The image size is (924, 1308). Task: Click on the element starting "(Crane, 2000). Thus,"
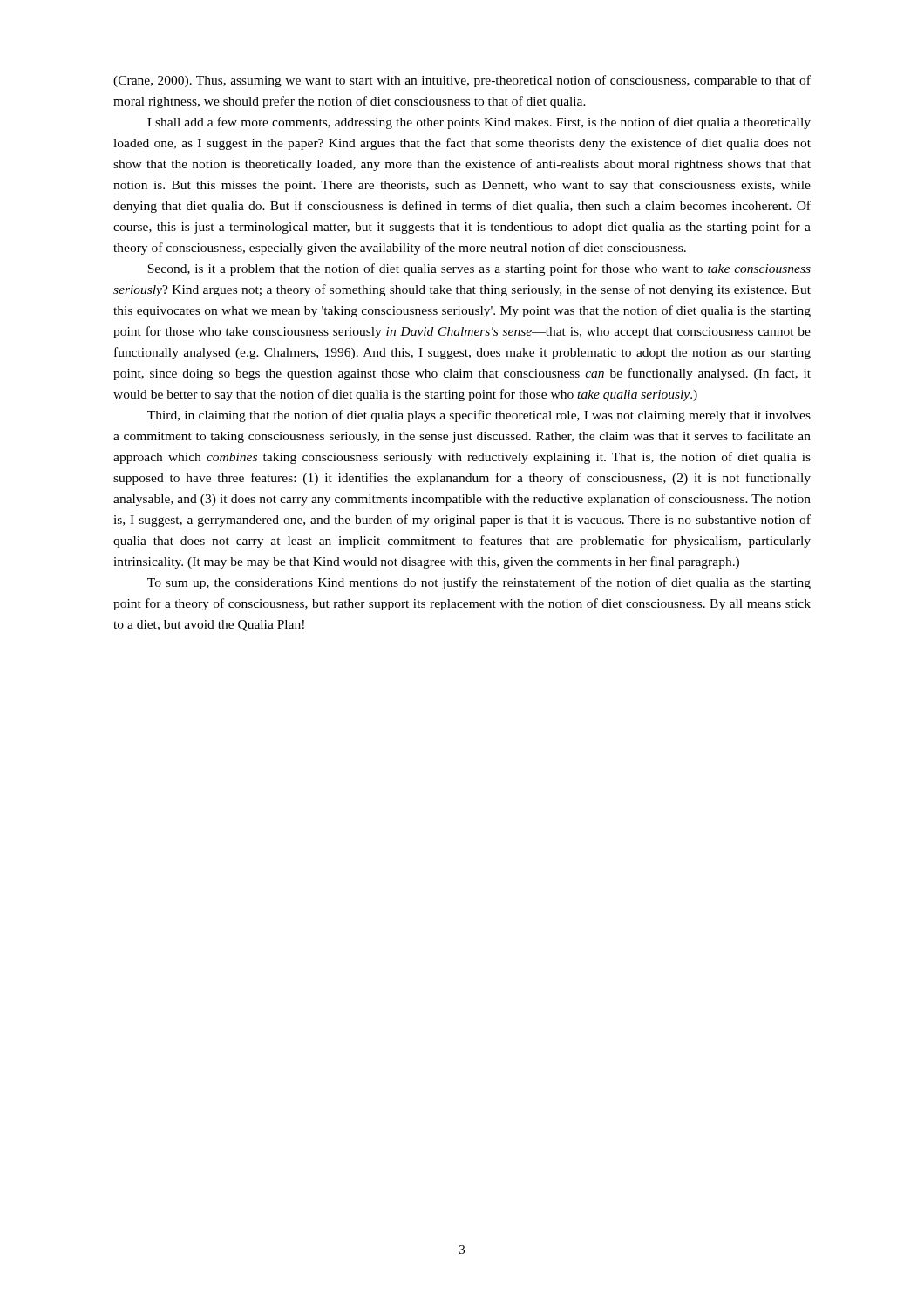click(x=462, y=352)
